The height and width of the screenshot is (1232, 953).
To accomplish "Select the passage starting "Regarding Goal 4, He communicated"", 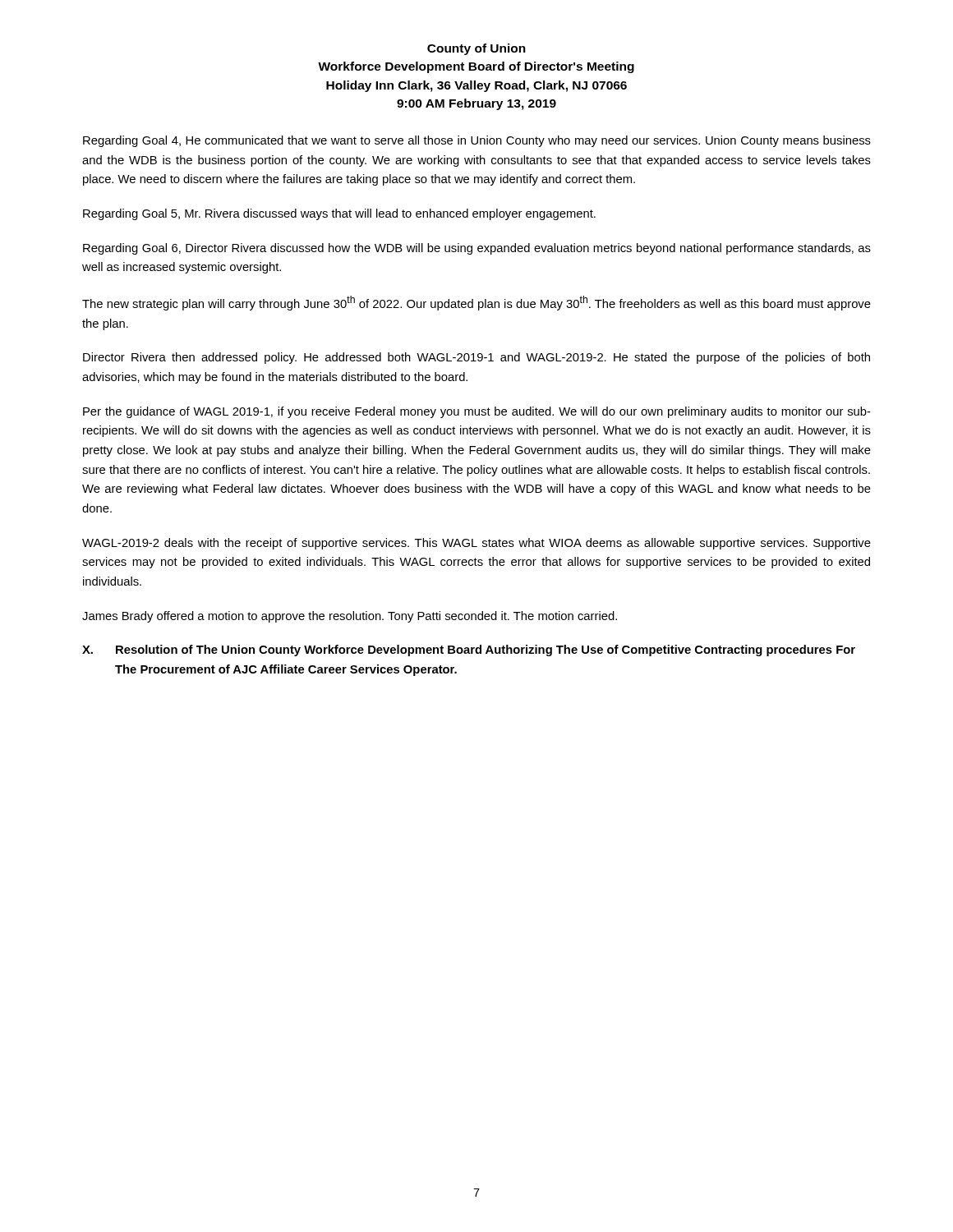I will click(476, 160).
